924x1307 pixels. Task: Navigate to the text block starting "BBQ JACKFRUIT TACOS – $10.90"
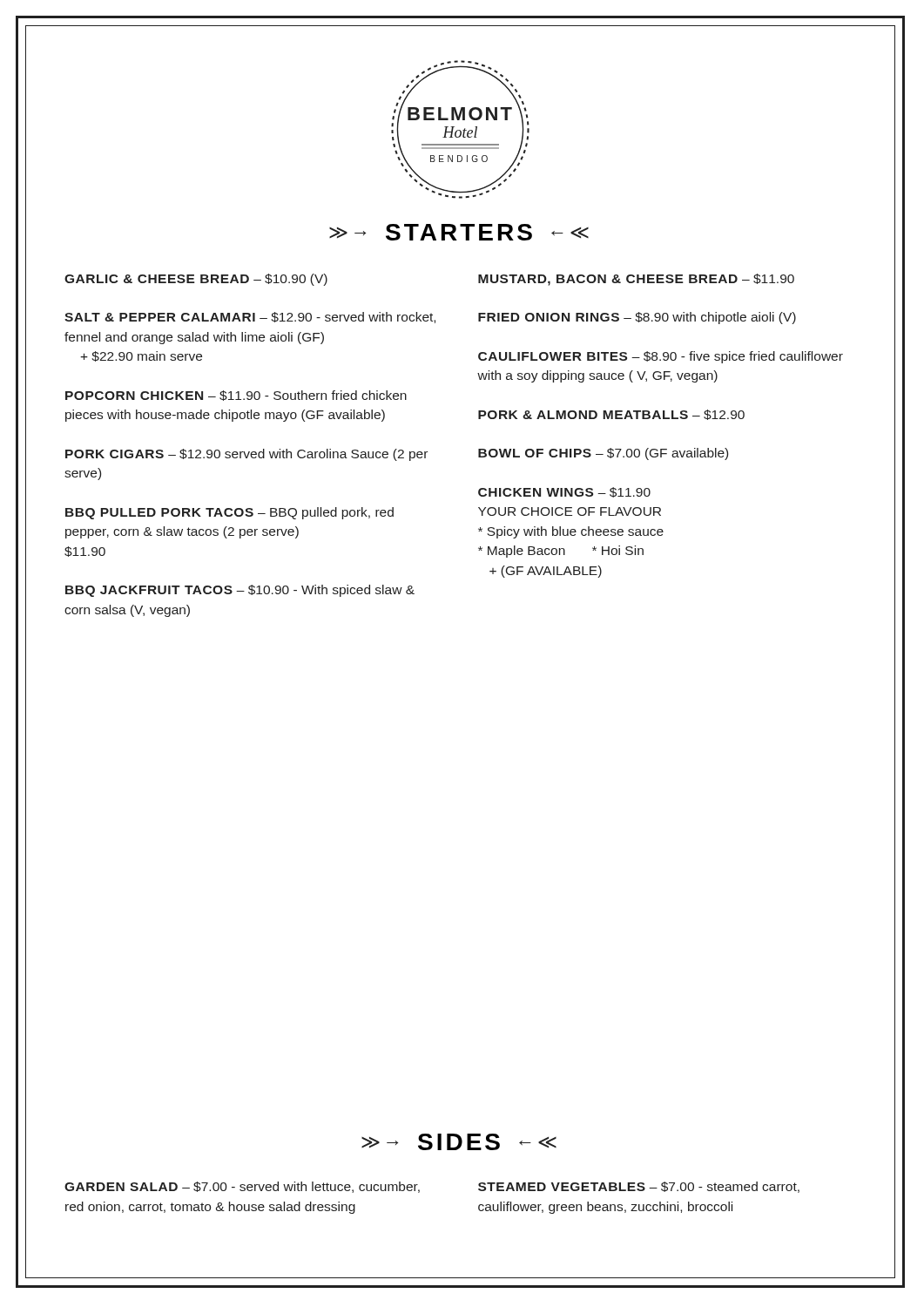(x=239, y=599)
